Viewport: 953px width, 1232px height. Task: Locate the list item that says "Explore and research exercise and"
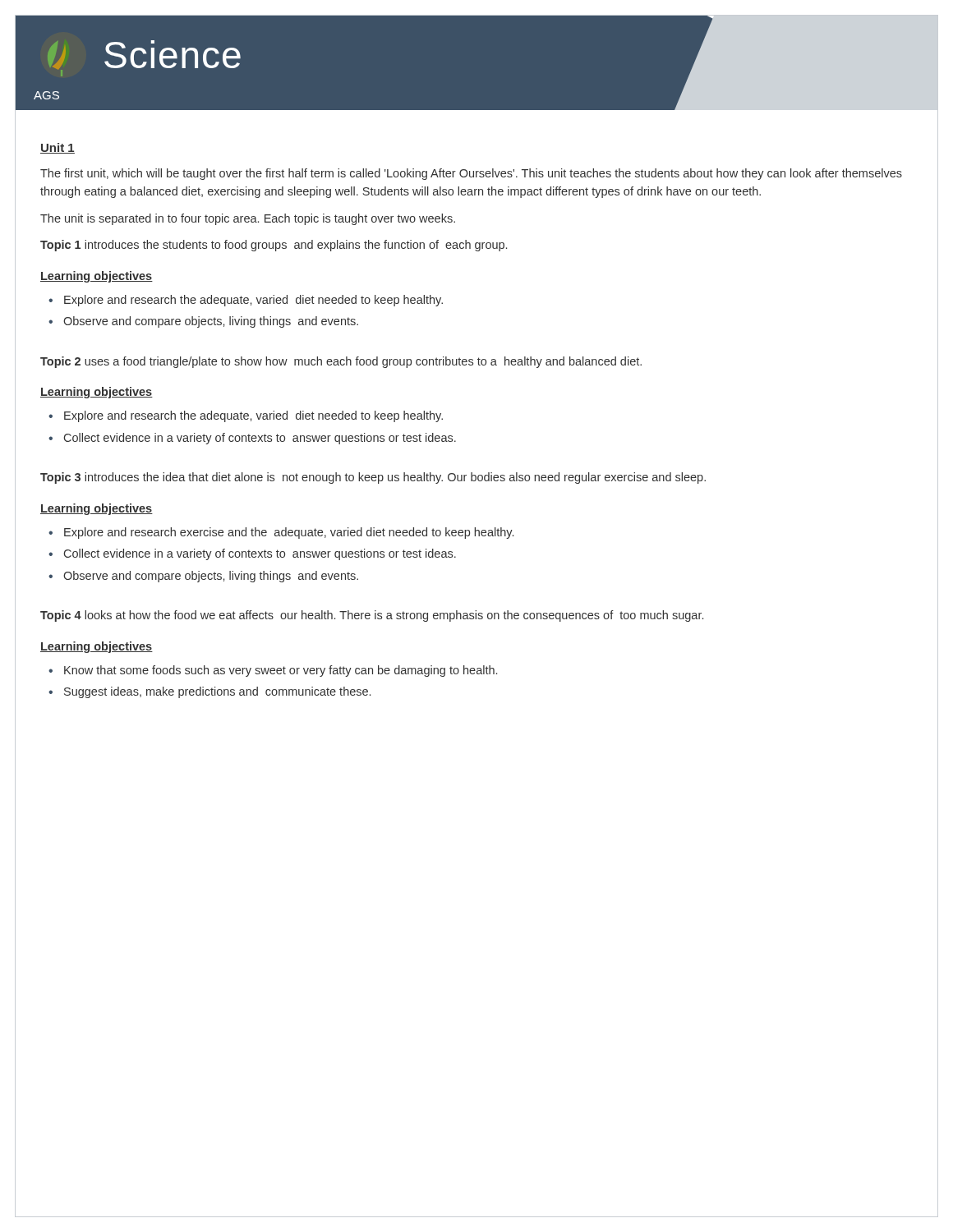point(289,532)
